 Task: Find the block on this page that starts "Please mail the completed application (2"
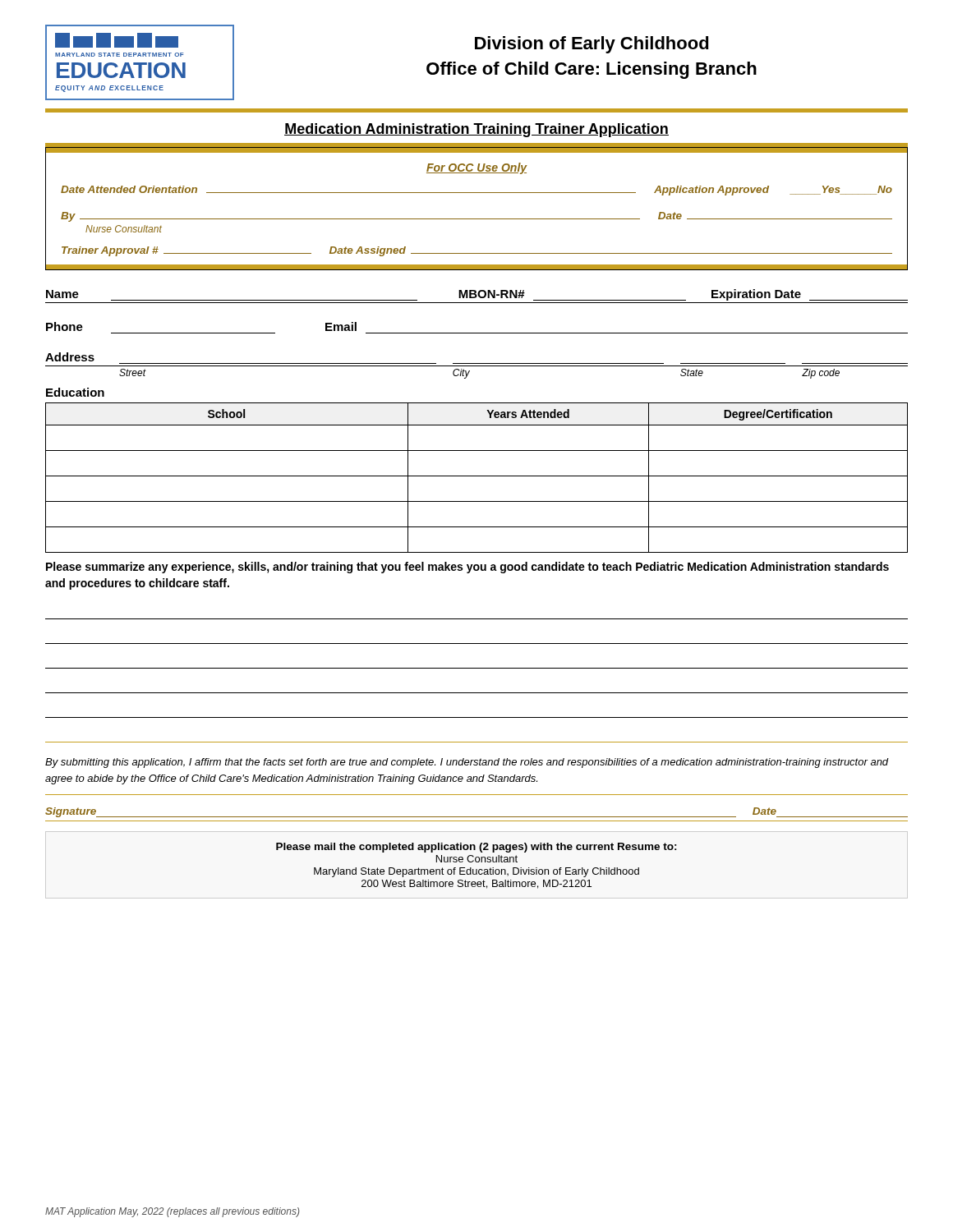pos(476,865)
